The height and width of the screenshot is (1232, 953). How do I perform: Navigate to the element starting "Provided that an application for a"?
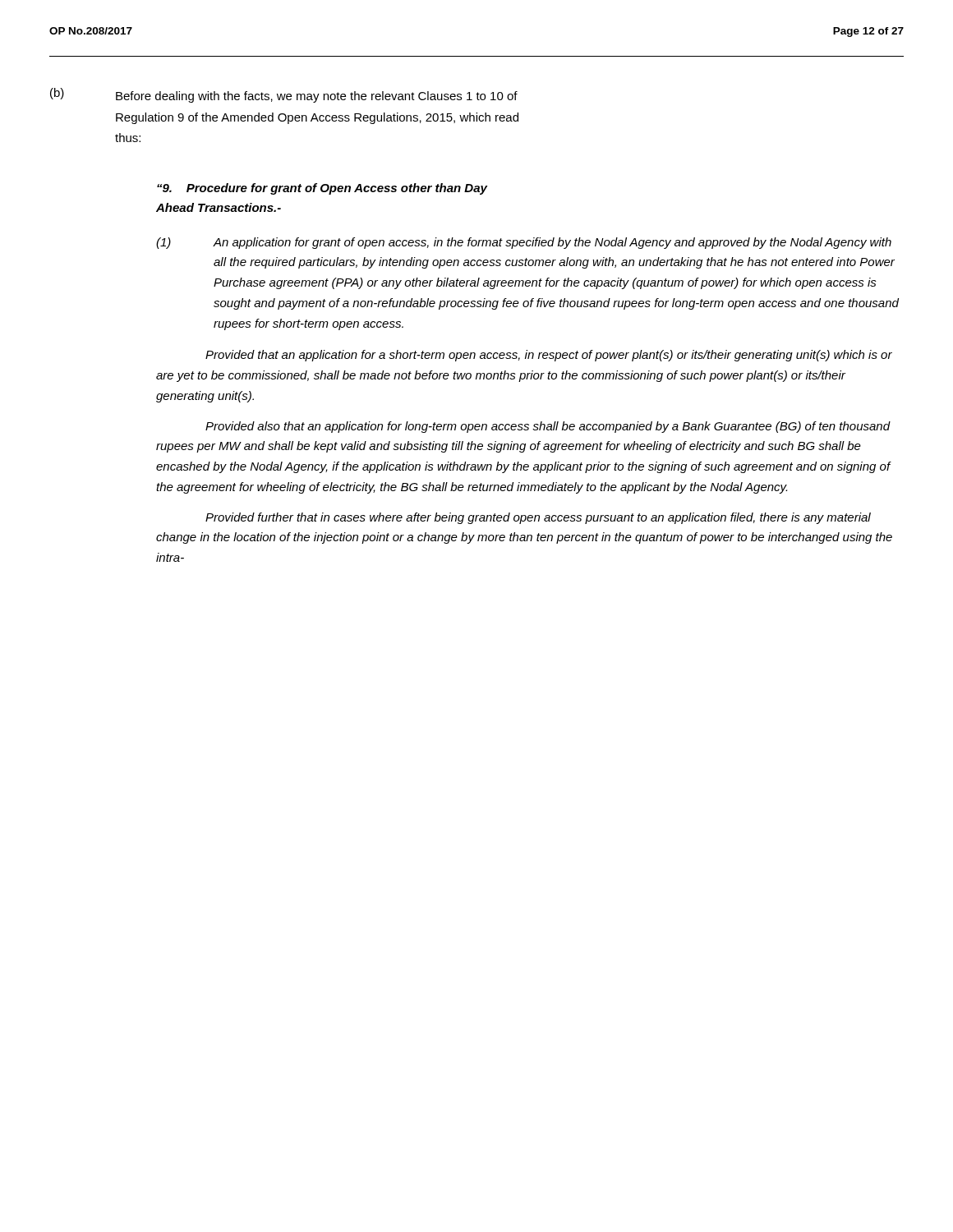[x=524, y=375]
